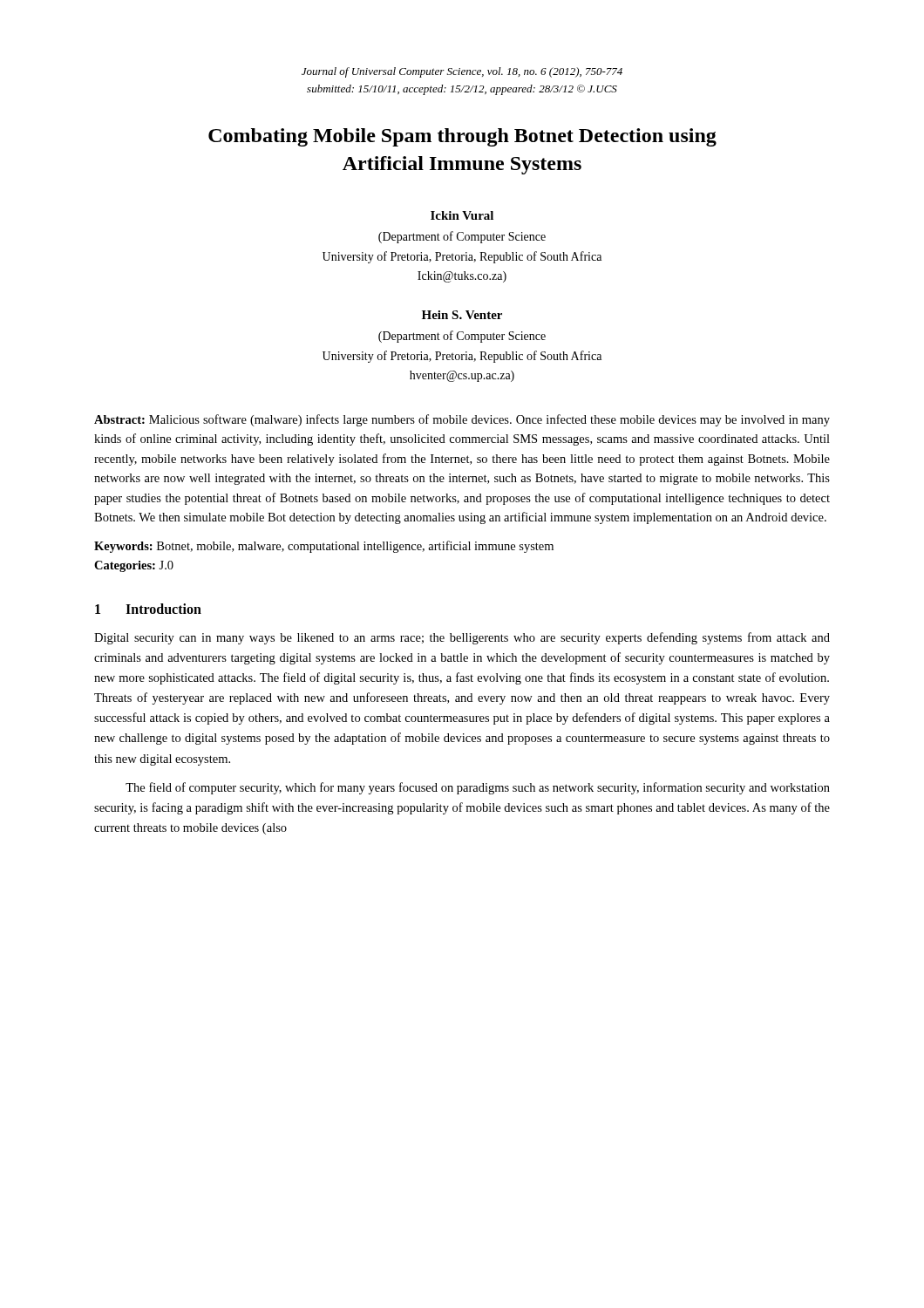Find the block on this page that starts "Hein S. Venter (Department of"
Screen dimensions: 1308x924
pyautogui.click(x=462, y=344)
